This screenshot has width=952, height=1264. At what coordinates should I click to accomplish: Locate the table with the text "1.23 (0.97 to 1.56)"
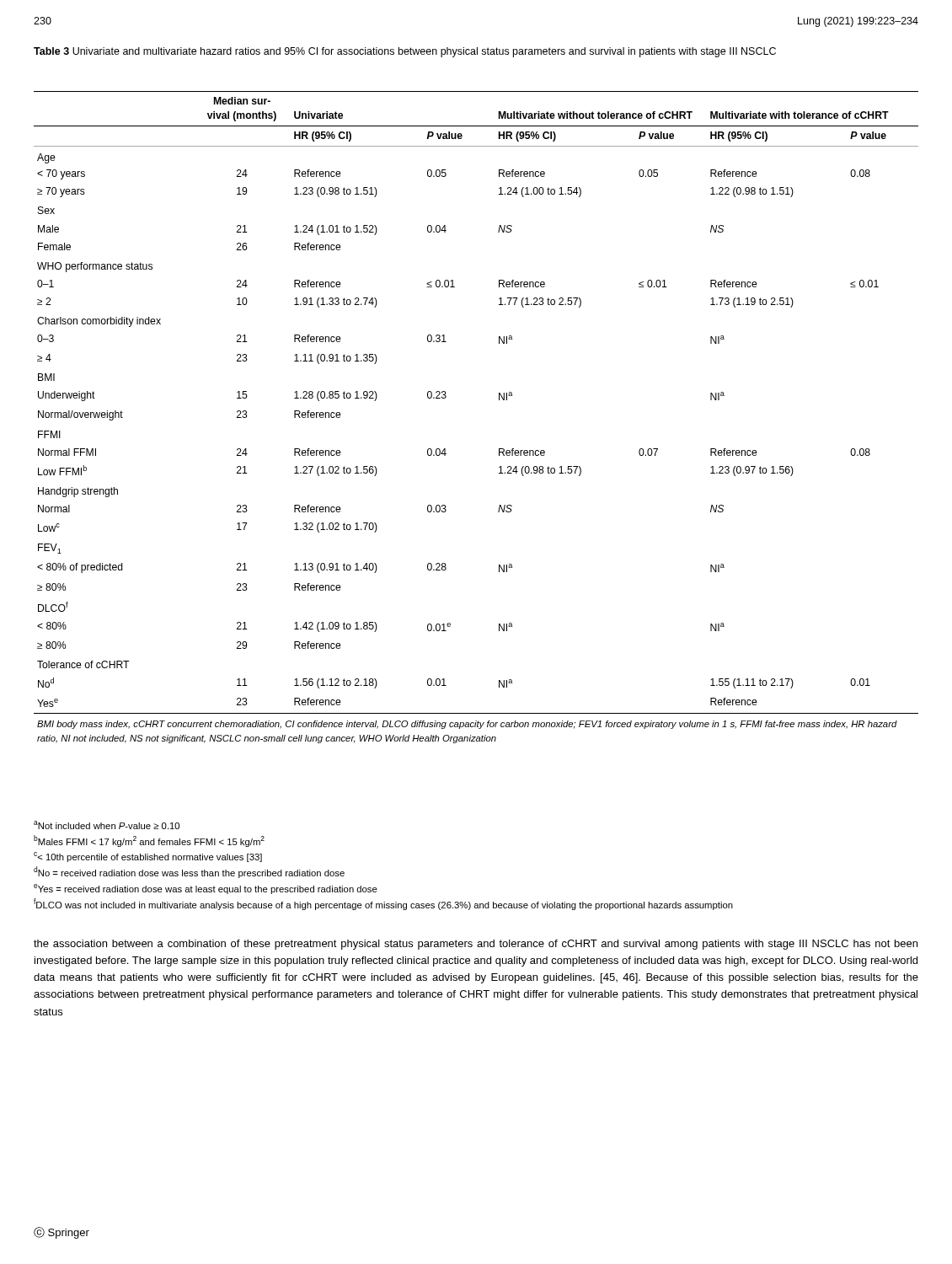[x=476, y=419]
